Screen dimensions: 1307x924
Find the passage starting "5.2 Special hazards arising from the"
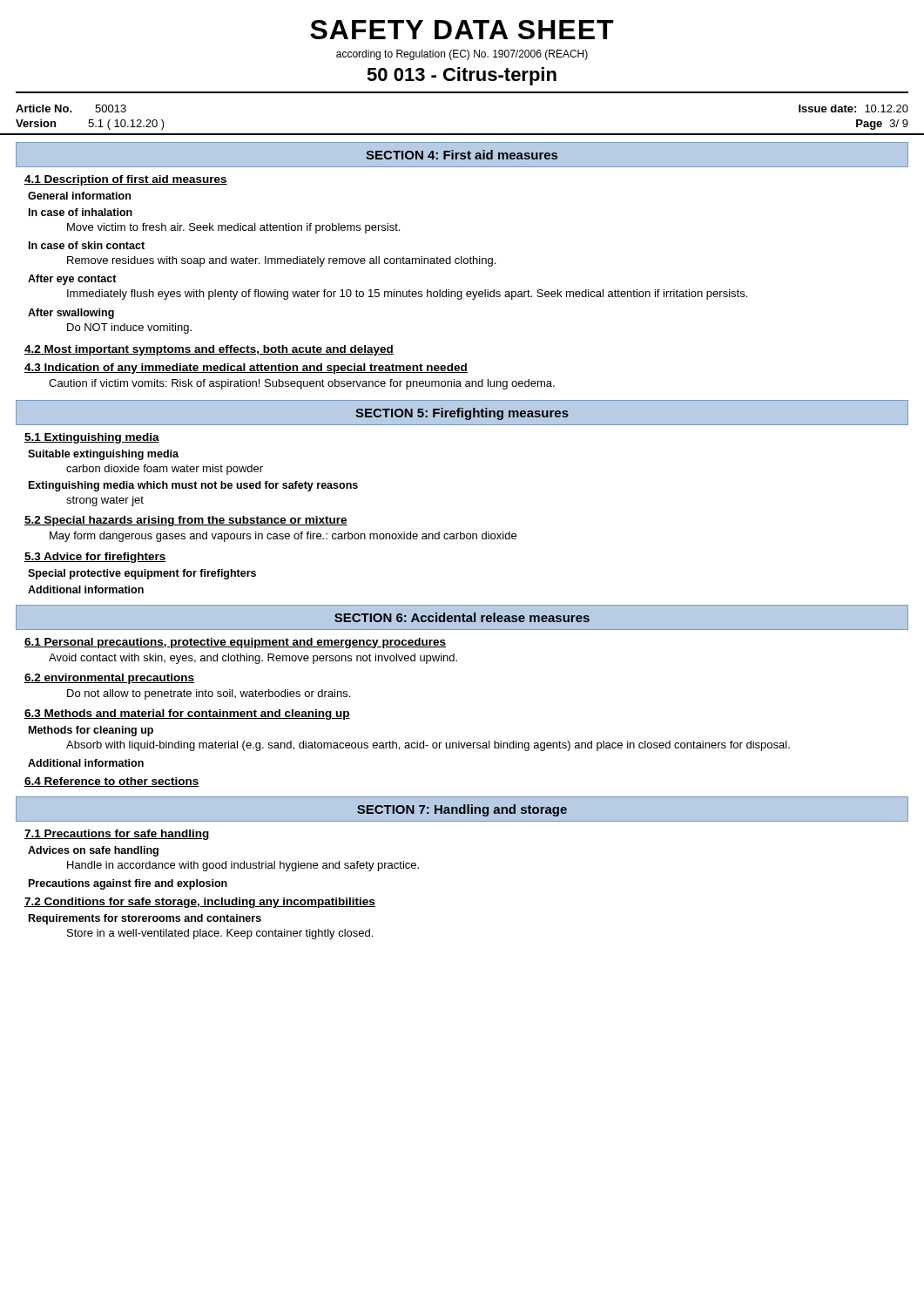[186, 520]
